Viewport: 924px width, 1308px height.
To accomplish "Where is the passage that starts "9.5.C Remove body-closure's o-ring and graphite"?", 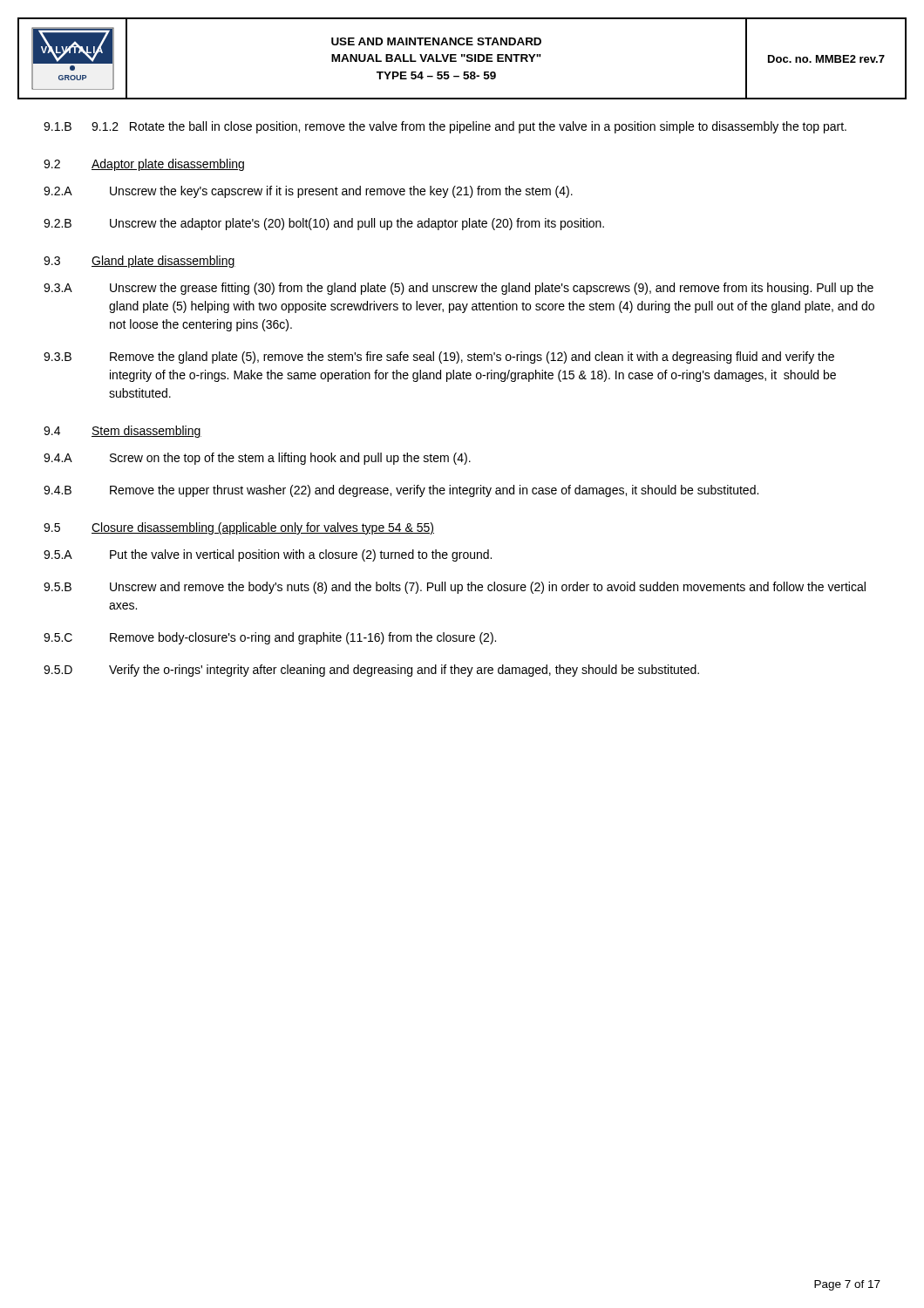I will (x=462, y=638).
